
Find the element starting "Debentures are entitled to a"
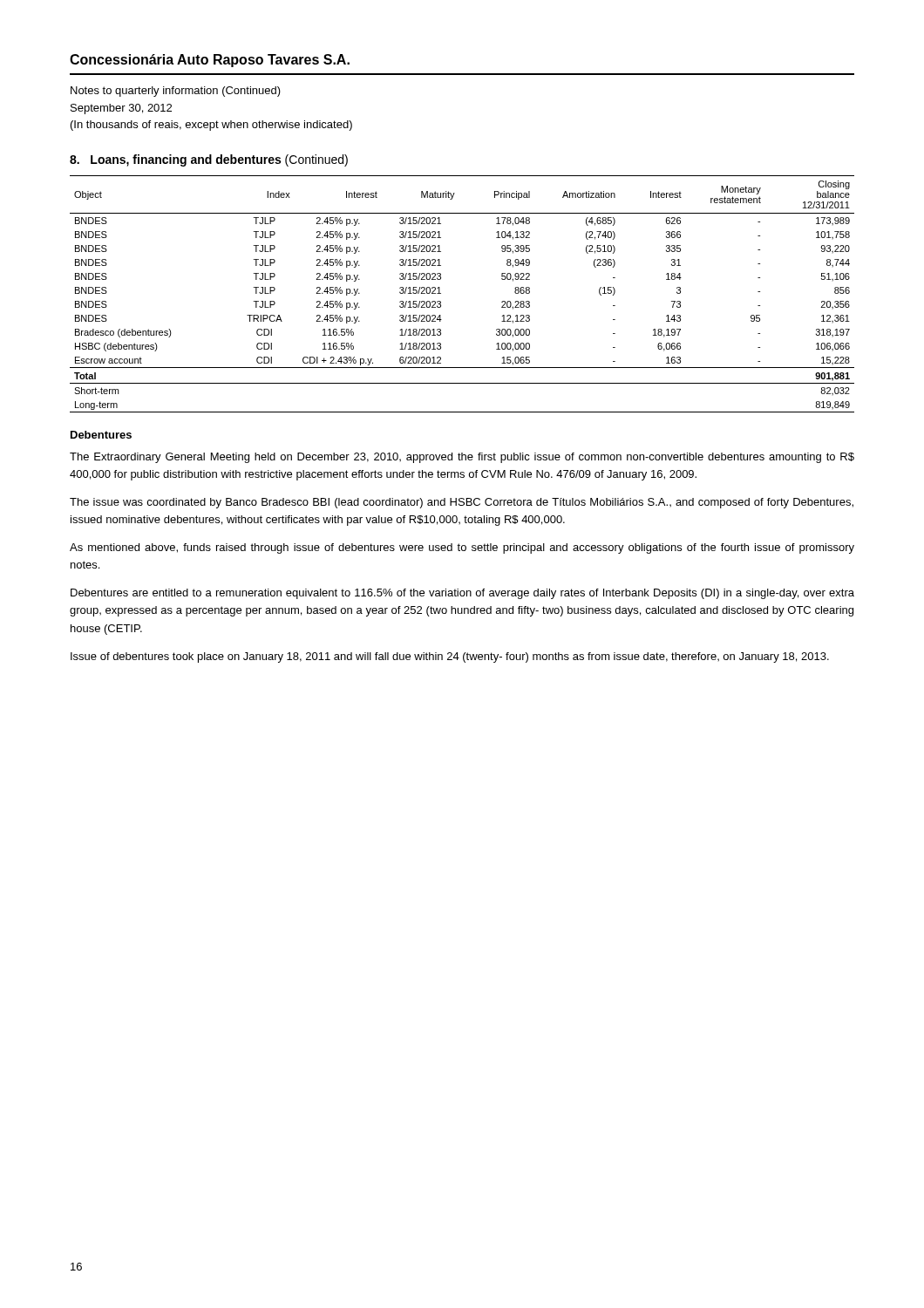pos(462,610)
